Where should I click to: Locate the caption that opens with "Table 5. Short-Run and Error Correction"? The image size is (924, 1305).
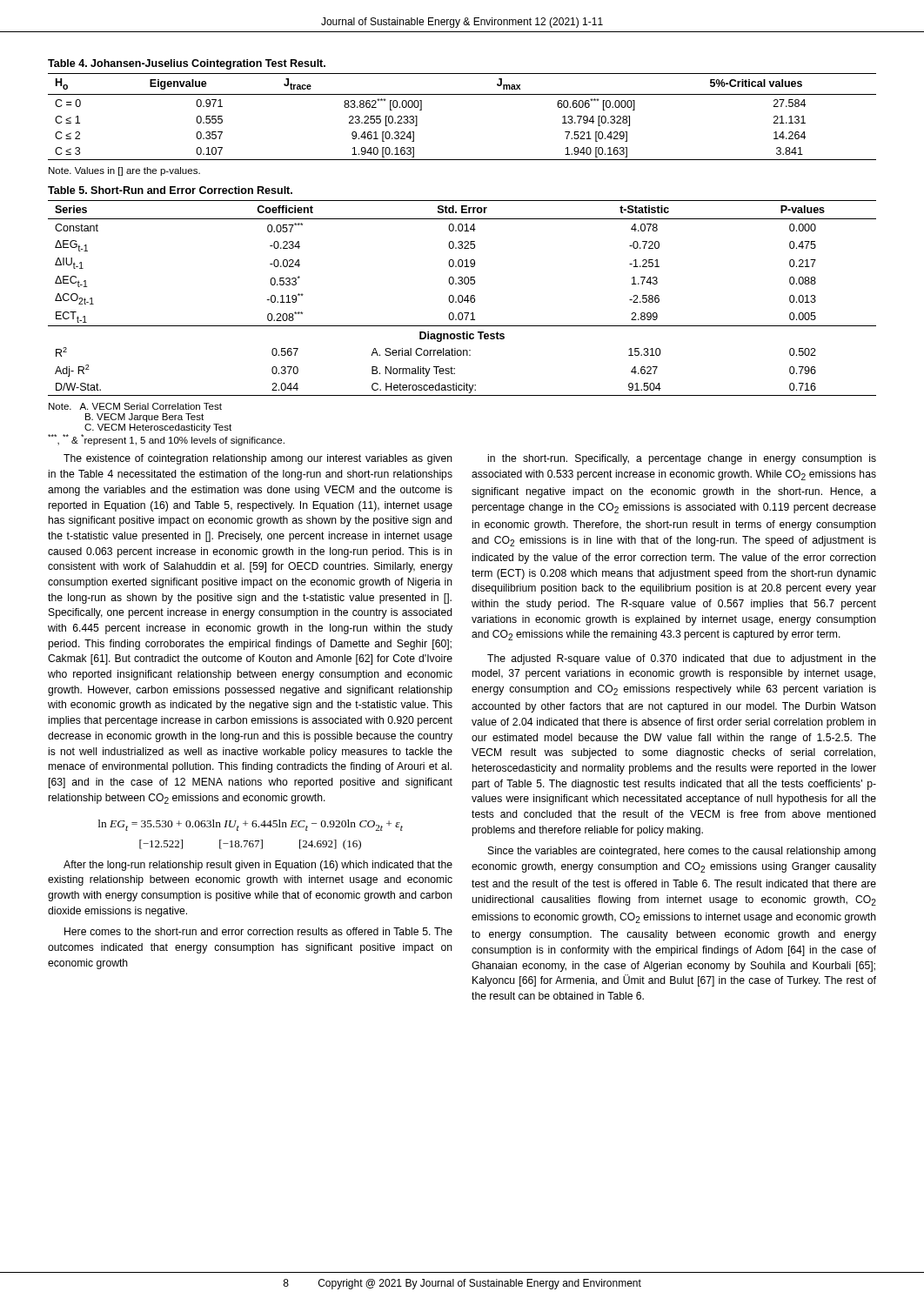tap(170, 190)
